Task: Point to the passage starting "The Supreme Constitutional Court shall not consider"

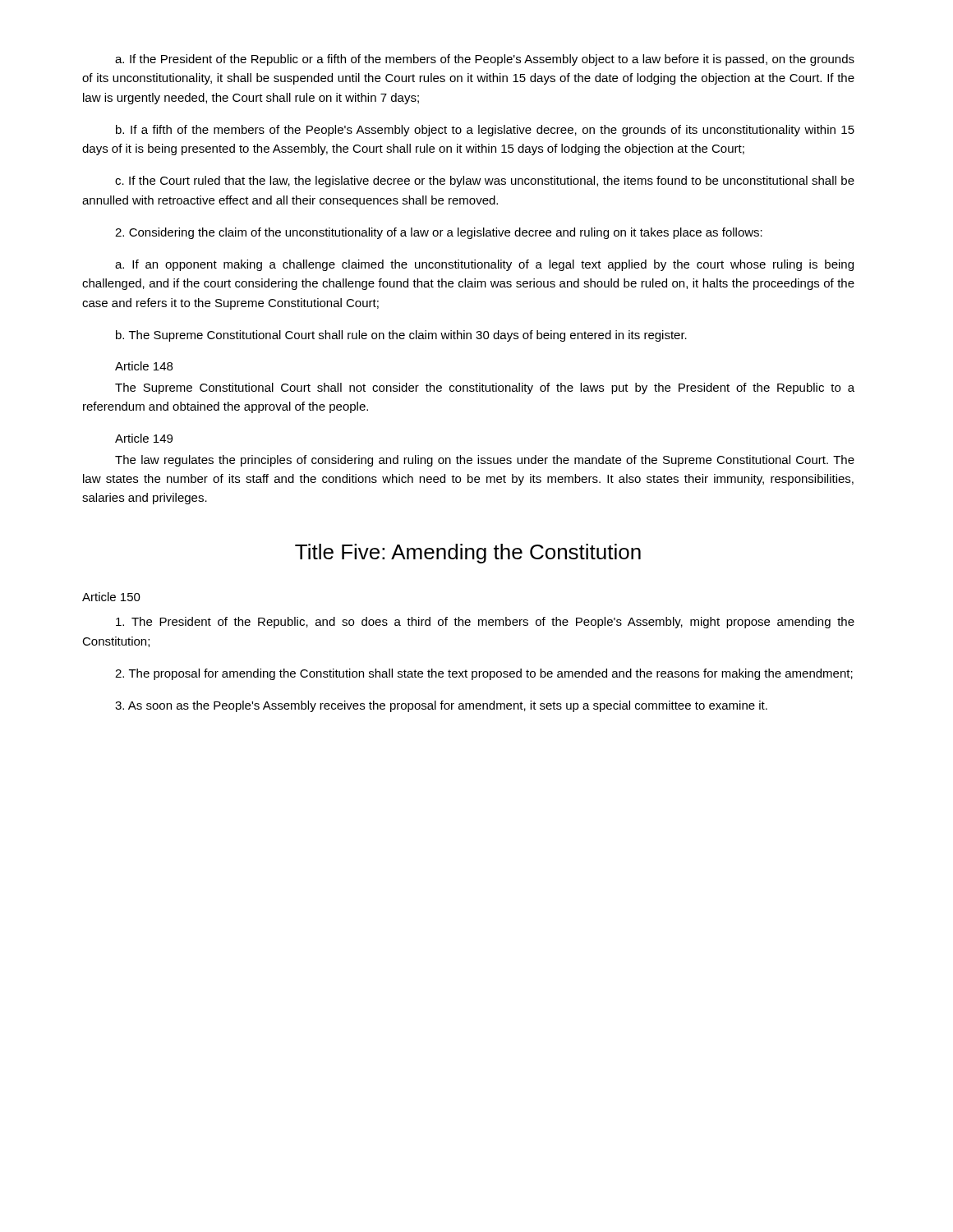Action: 468,397
